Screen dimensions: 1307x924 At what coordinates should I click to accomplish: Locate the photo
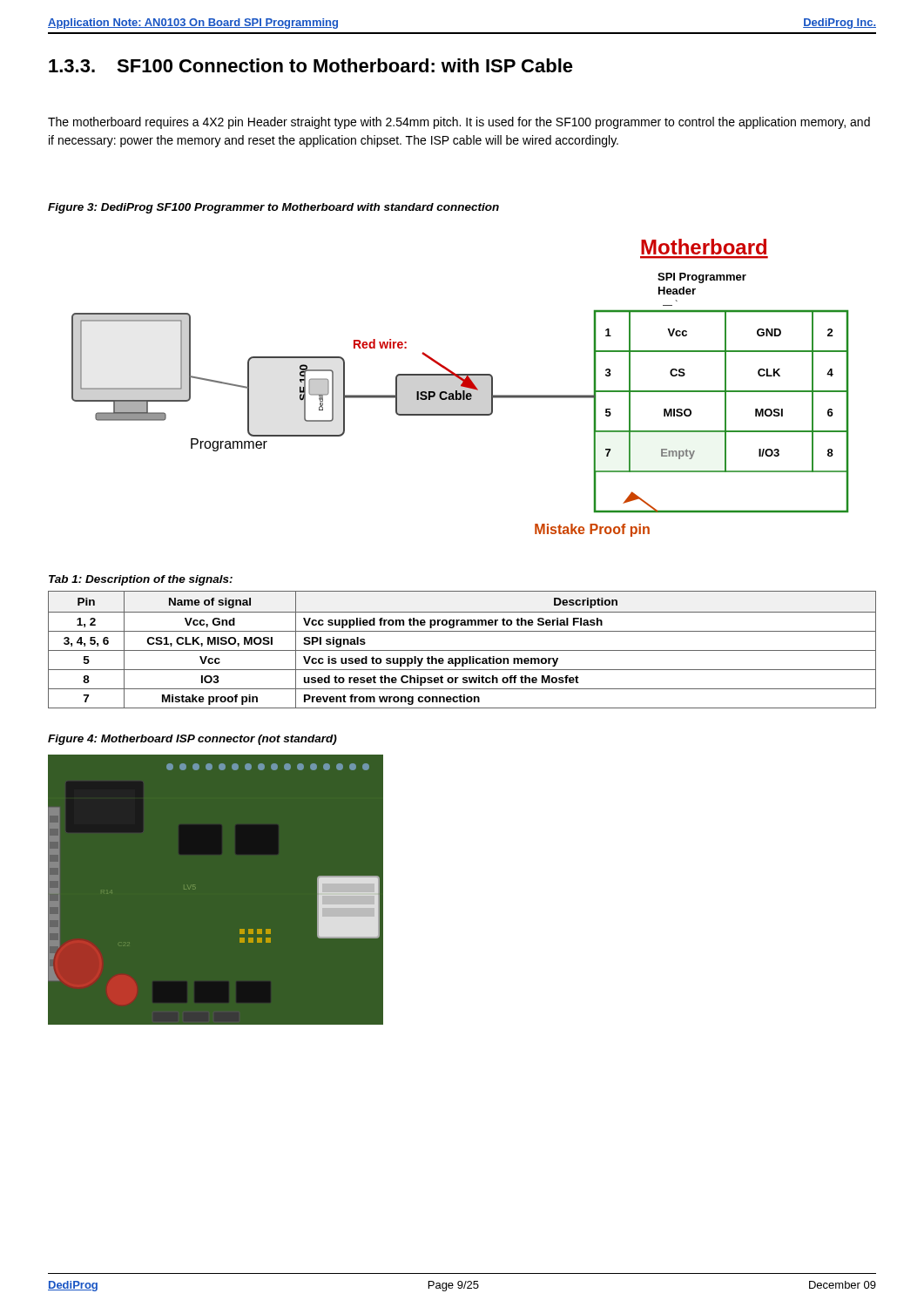click(x=216, y=890)
